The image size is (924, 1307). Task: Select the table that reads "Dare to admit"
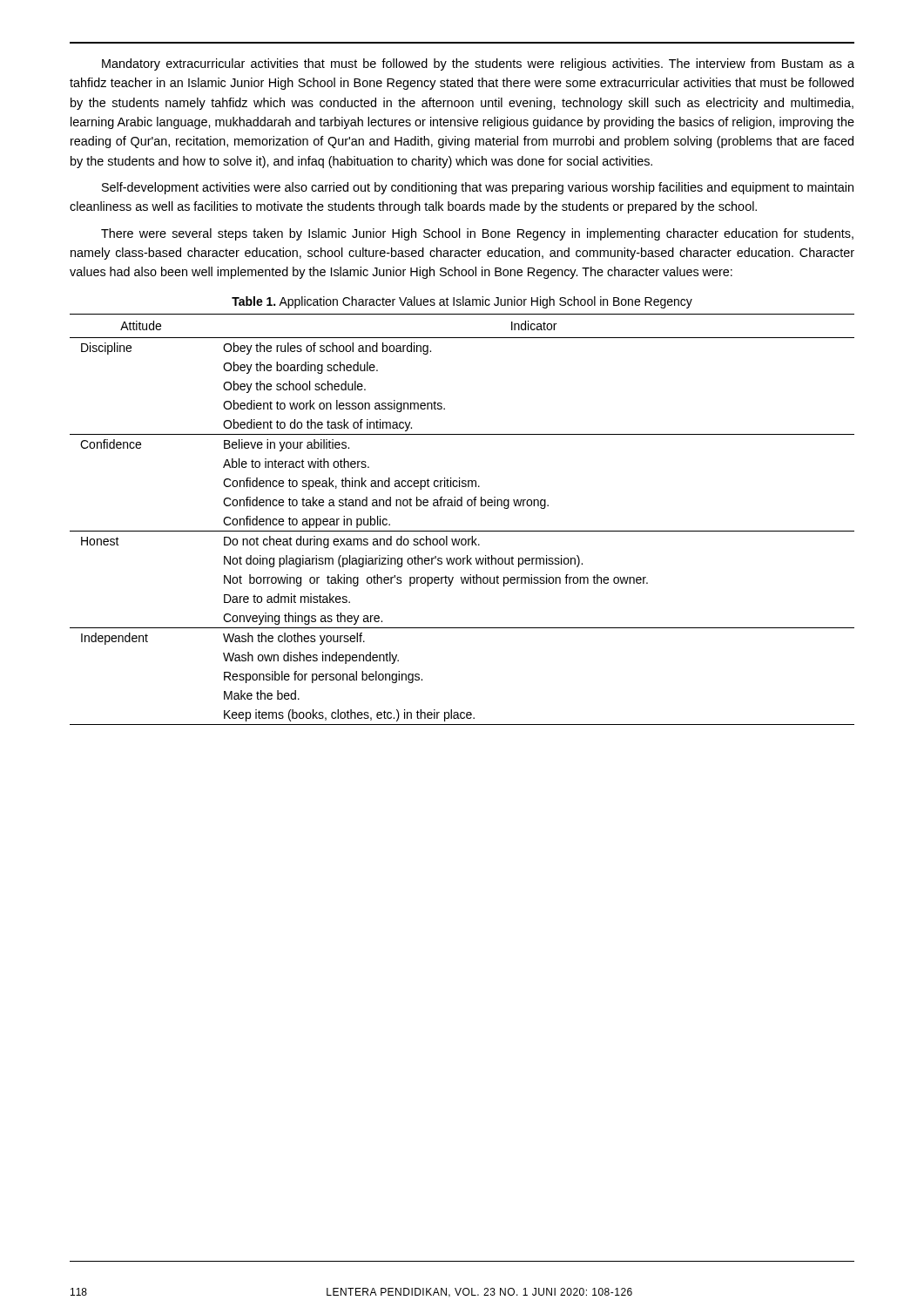pos(462,519)
